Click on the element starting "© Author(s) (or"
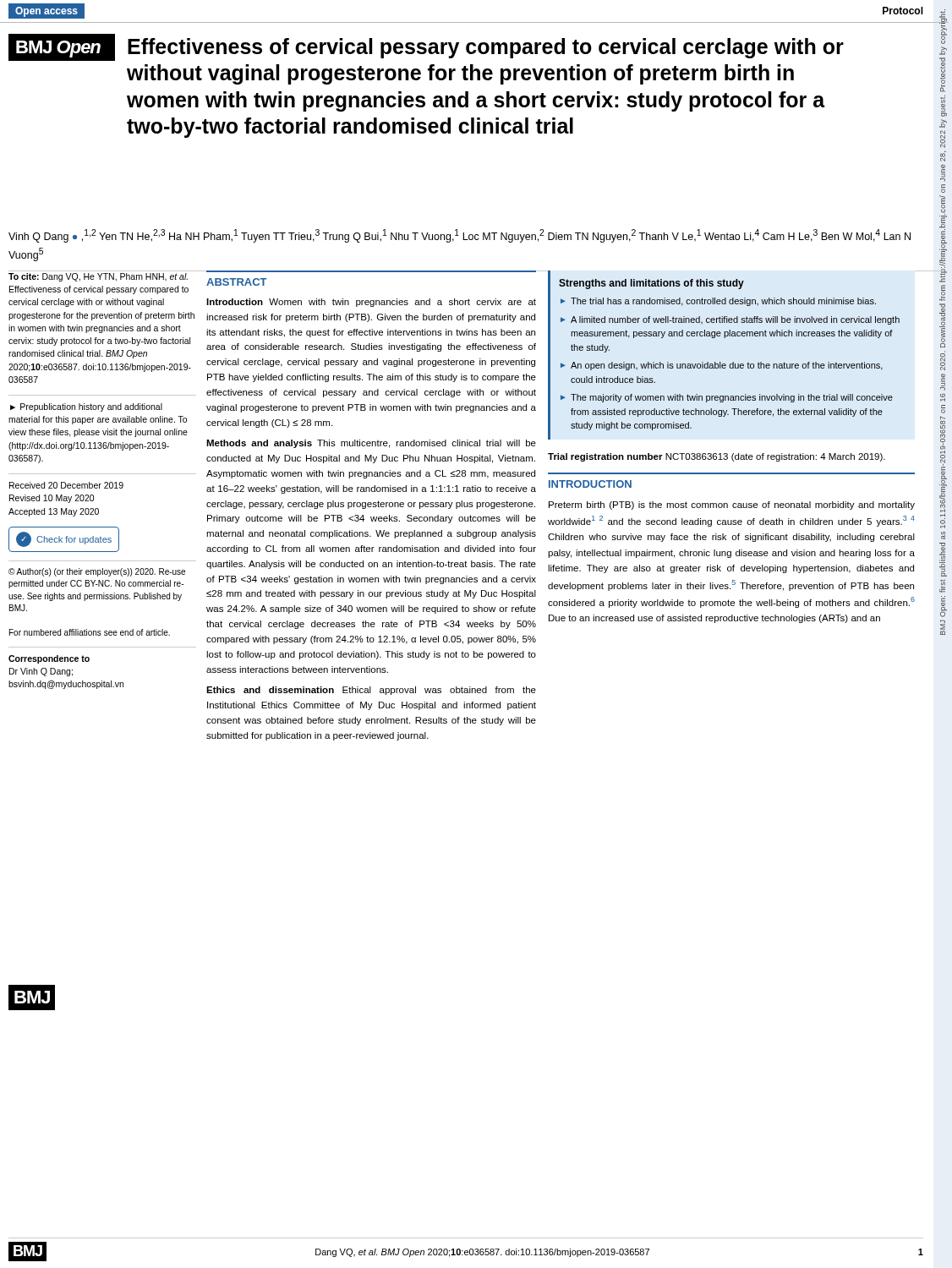Viewport: 952px width, 1268px height. point(97,602)
